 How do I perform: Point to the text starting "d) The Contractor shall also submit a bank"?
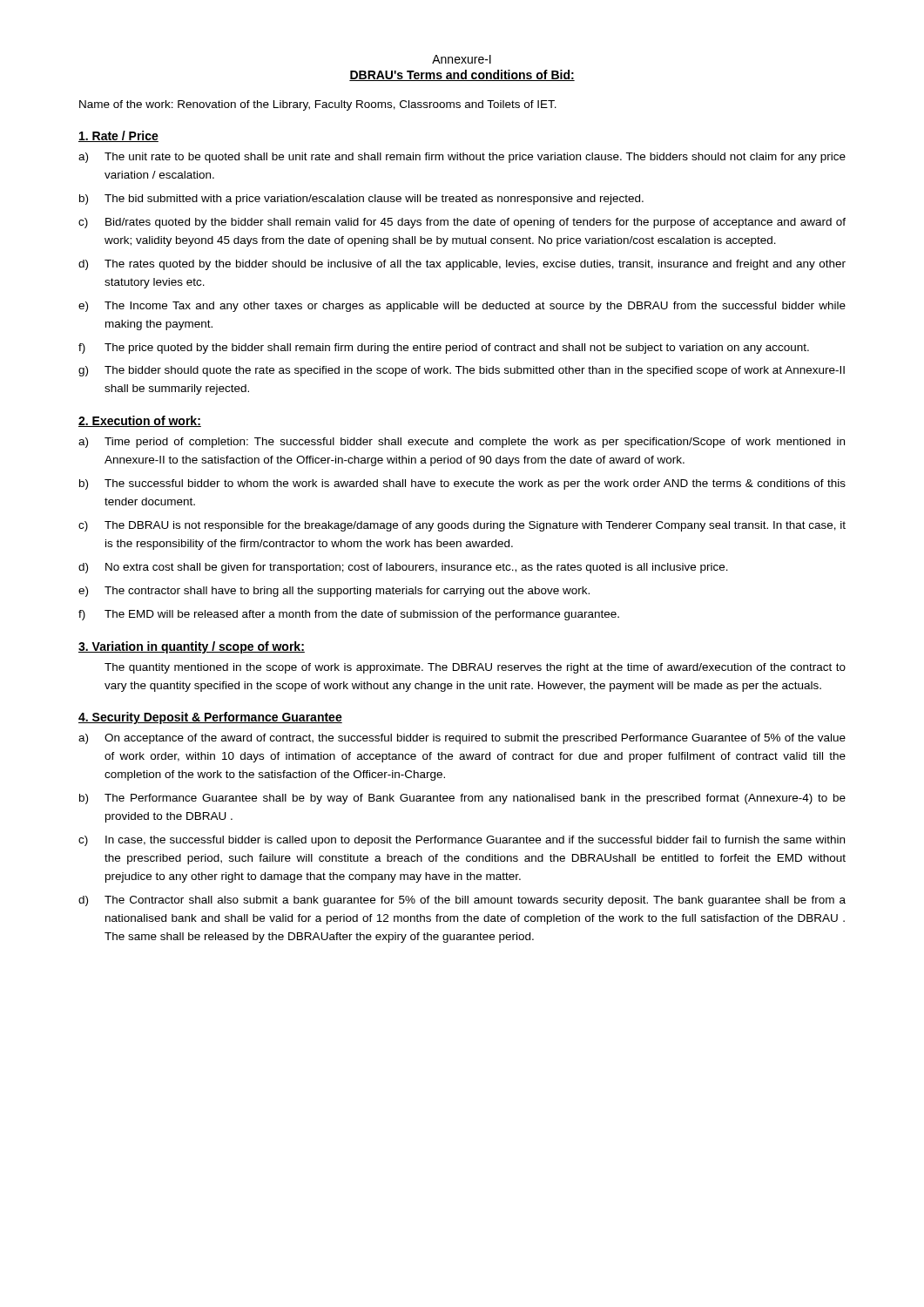462,919
